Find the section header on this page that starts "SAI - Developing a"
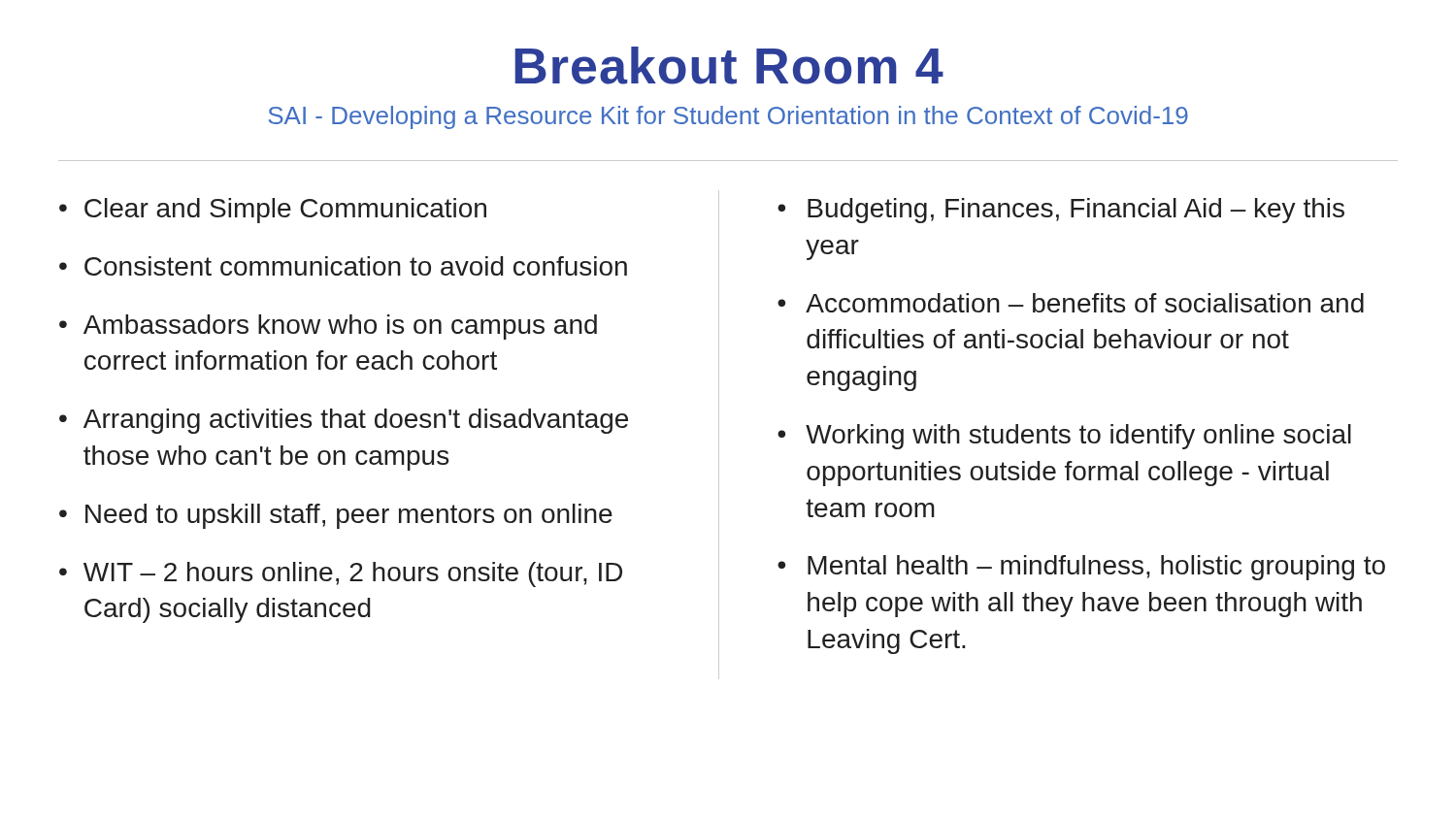The image size is (1456, 819). 728,115
